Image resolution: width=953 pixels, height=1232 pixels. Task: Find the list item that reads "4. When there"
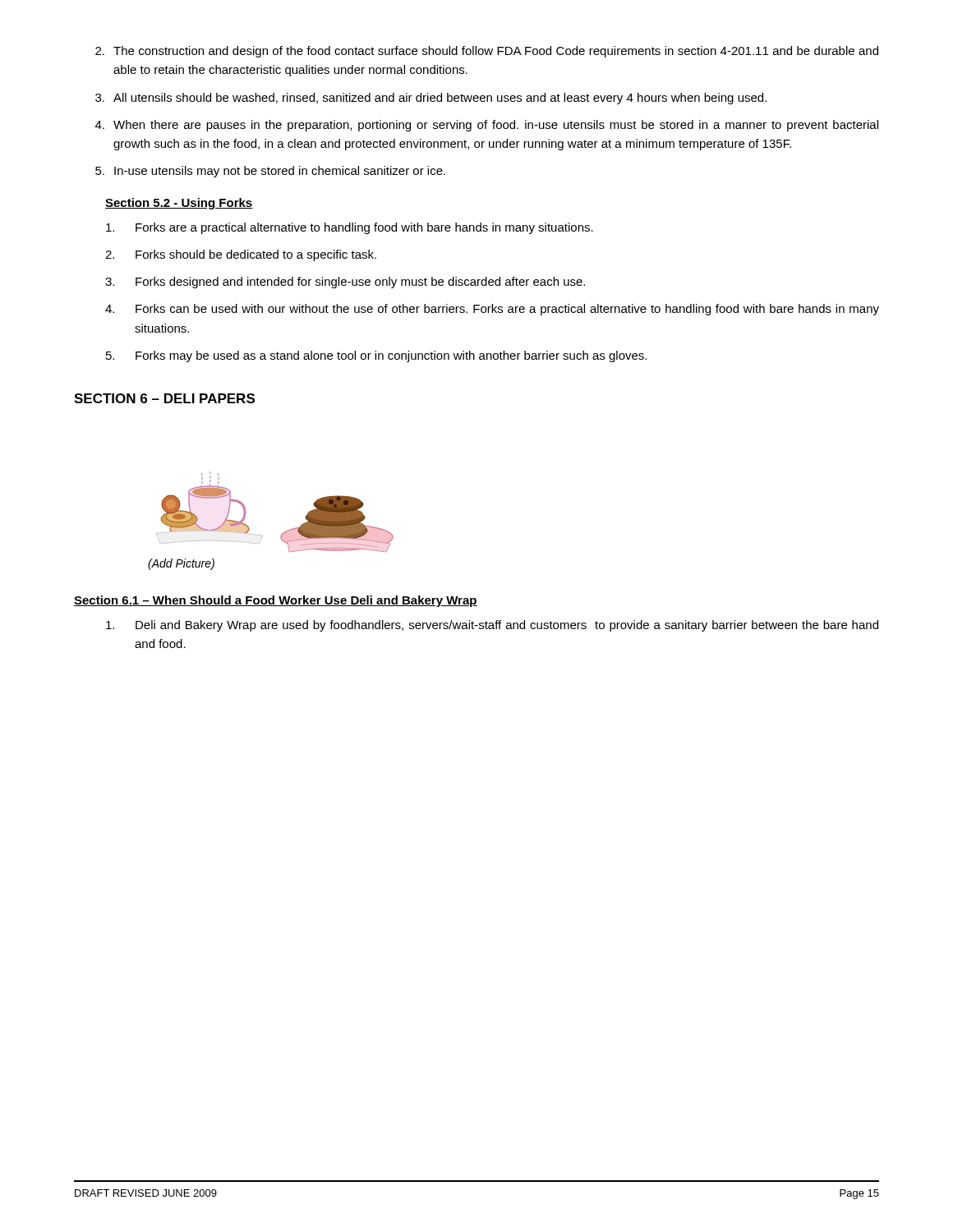[476, 134]
